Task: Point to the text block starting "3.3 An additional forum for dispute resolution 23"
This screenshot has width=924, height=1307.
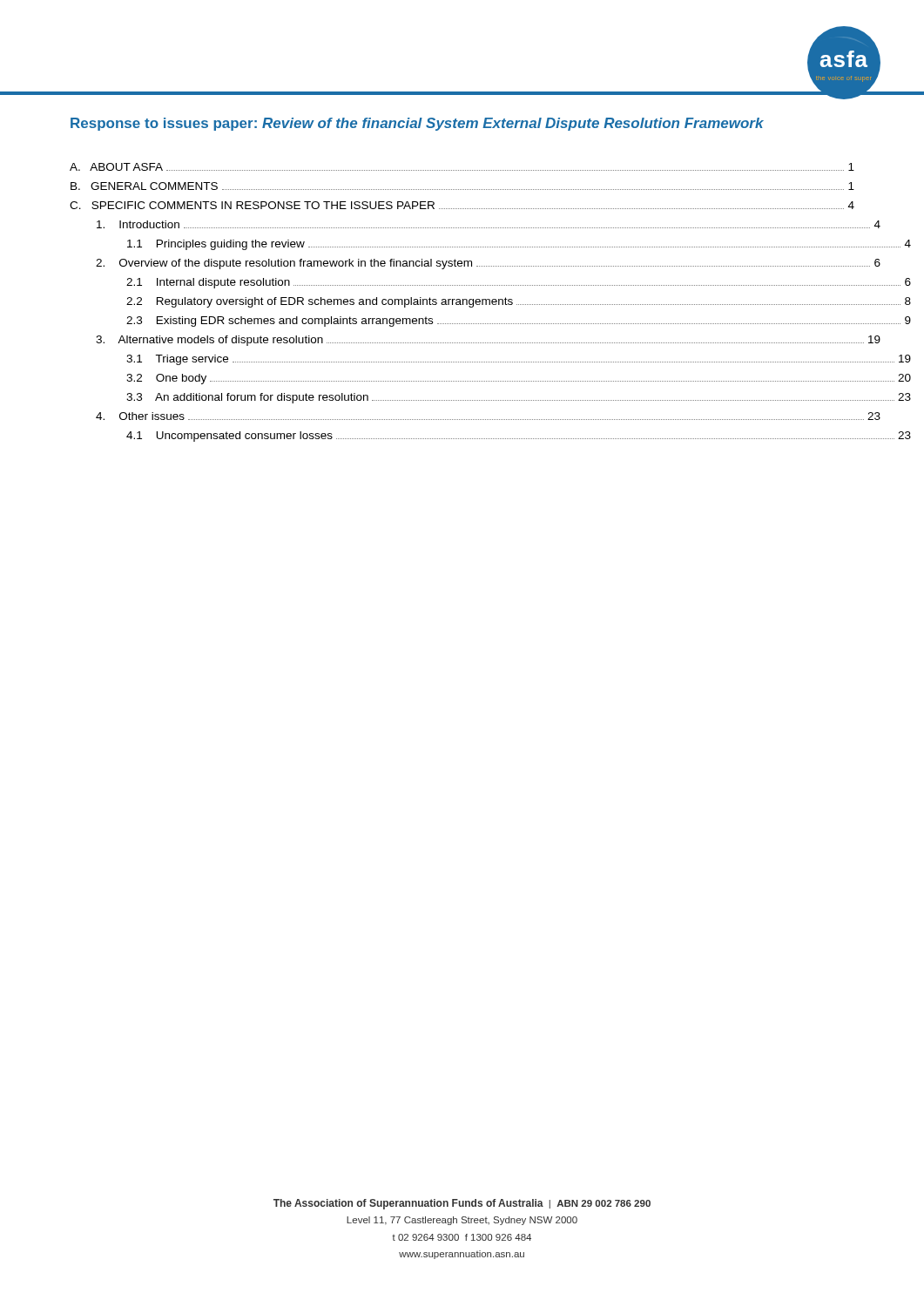Action: click(x=519, y=397)
